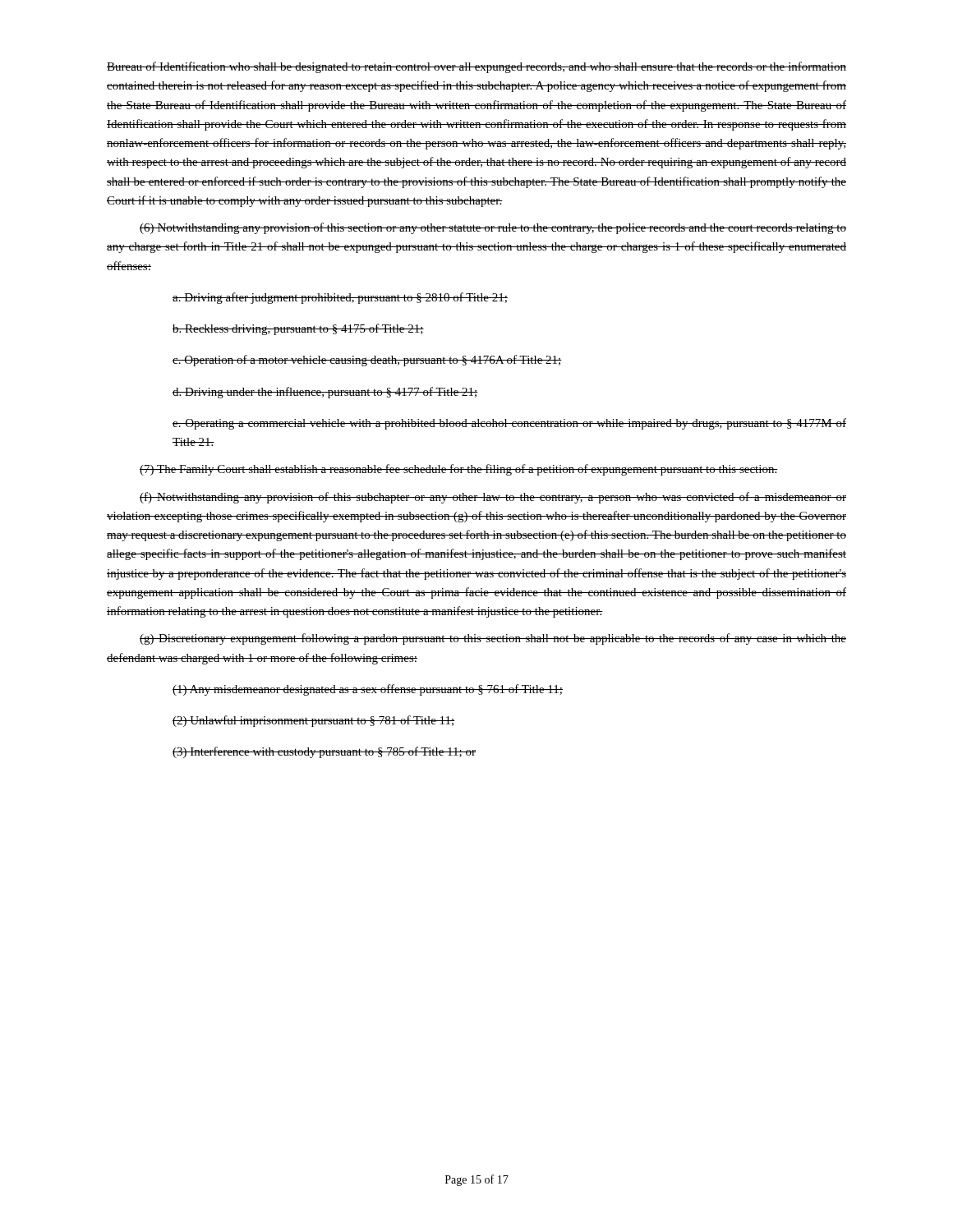Select the block starting "(f) Notwithstanding any"
Screen dimensions: 1232x953
coord(476,554)
